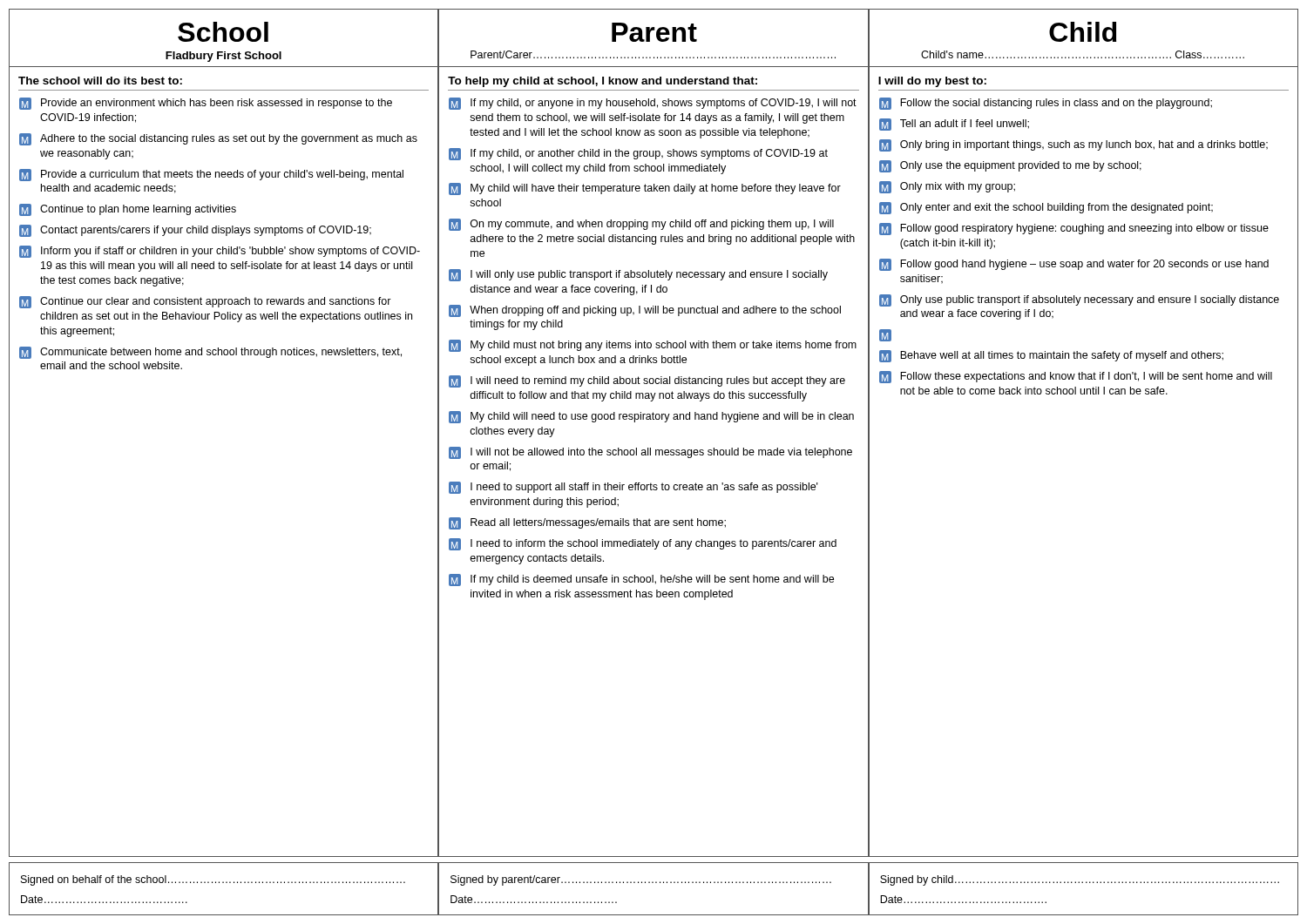Navigate to the text starting "M Provide an environment which"

[224, 111]
